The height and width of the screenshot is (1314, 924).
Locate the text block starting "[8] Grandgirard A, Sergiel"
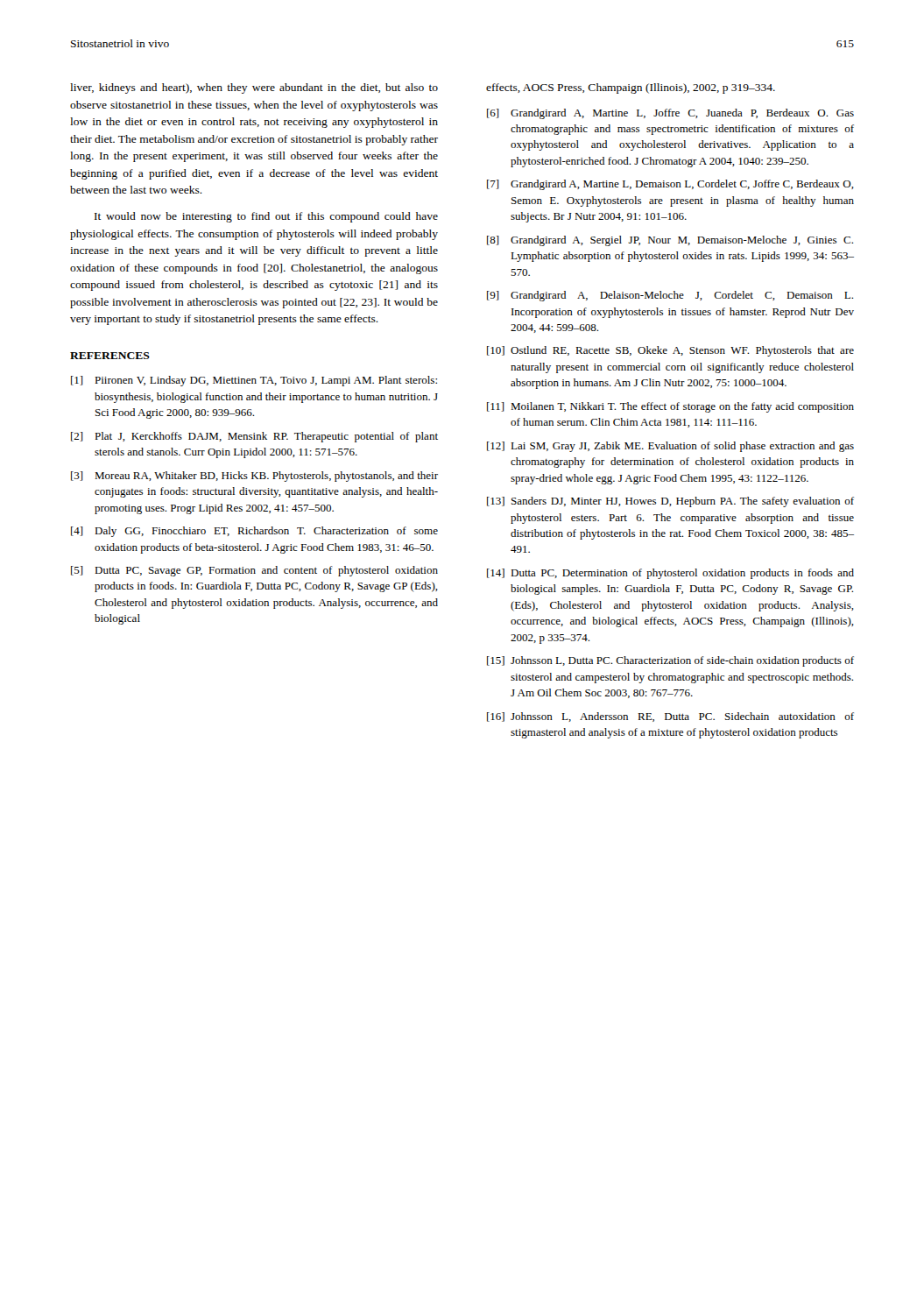pyautogui.click(x=670, y=256)
